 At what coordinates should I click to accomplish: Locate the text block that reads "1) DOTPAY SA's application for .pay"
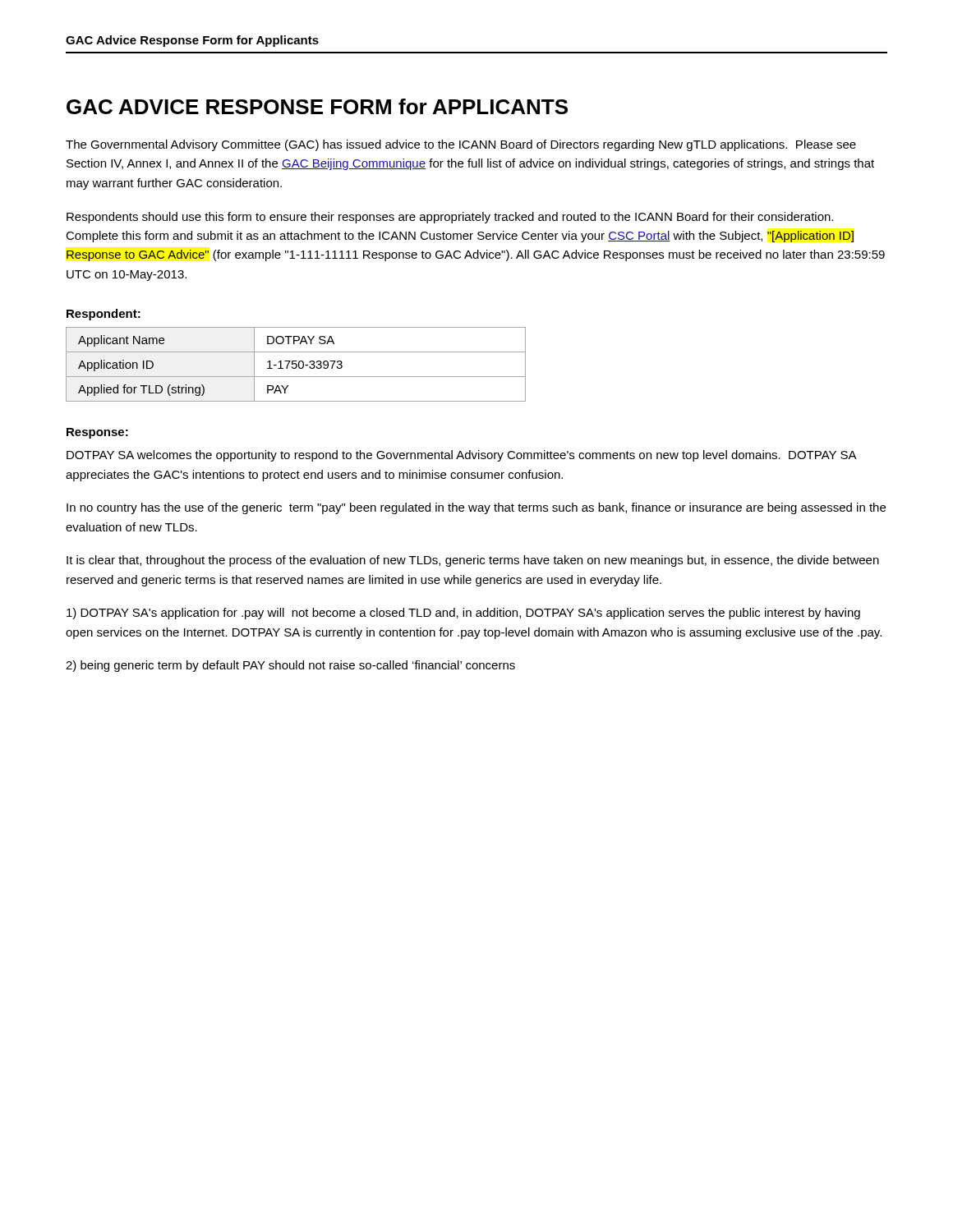click(474, 622)
